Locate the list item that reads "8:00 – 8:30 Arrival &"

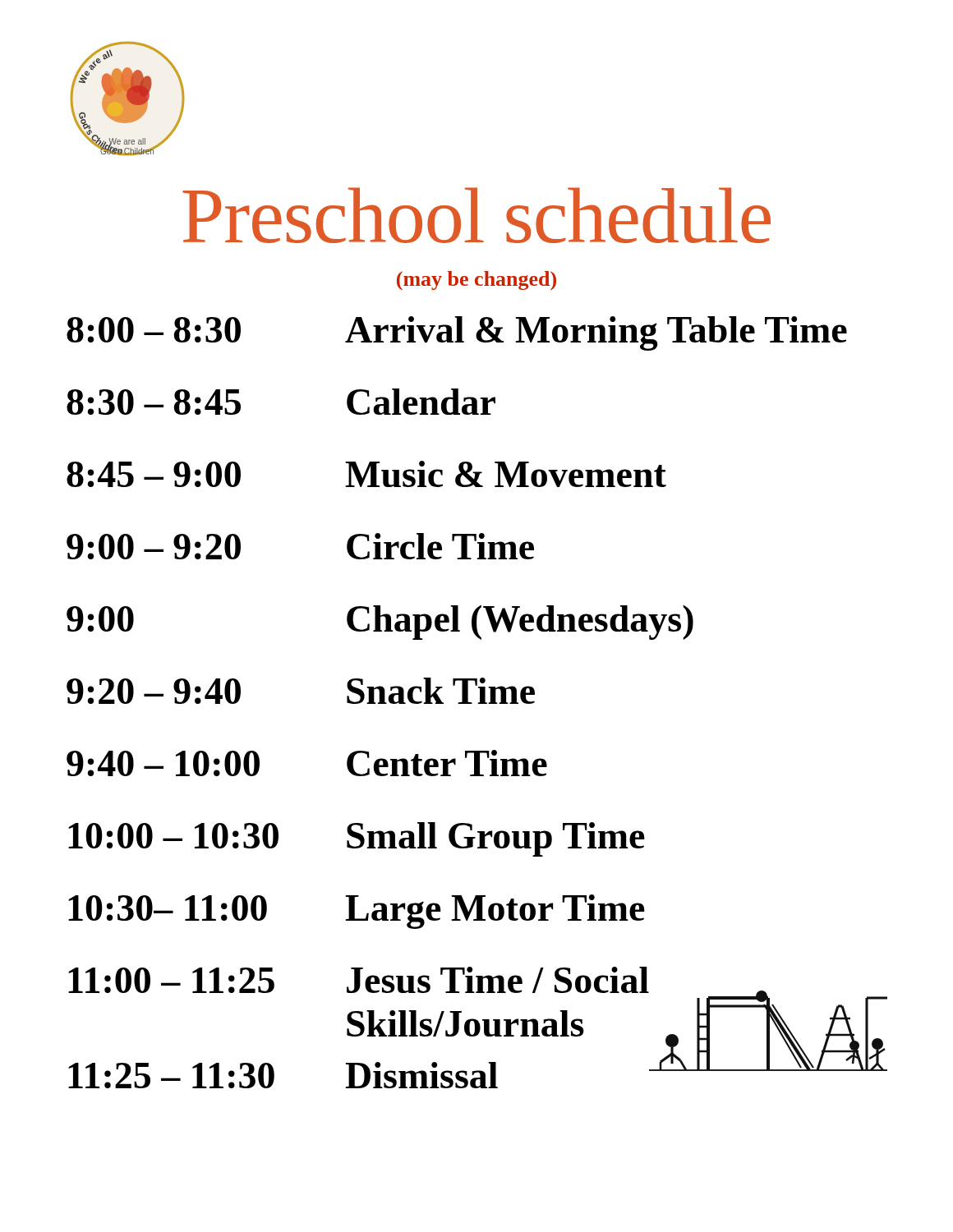pos(476,326)
